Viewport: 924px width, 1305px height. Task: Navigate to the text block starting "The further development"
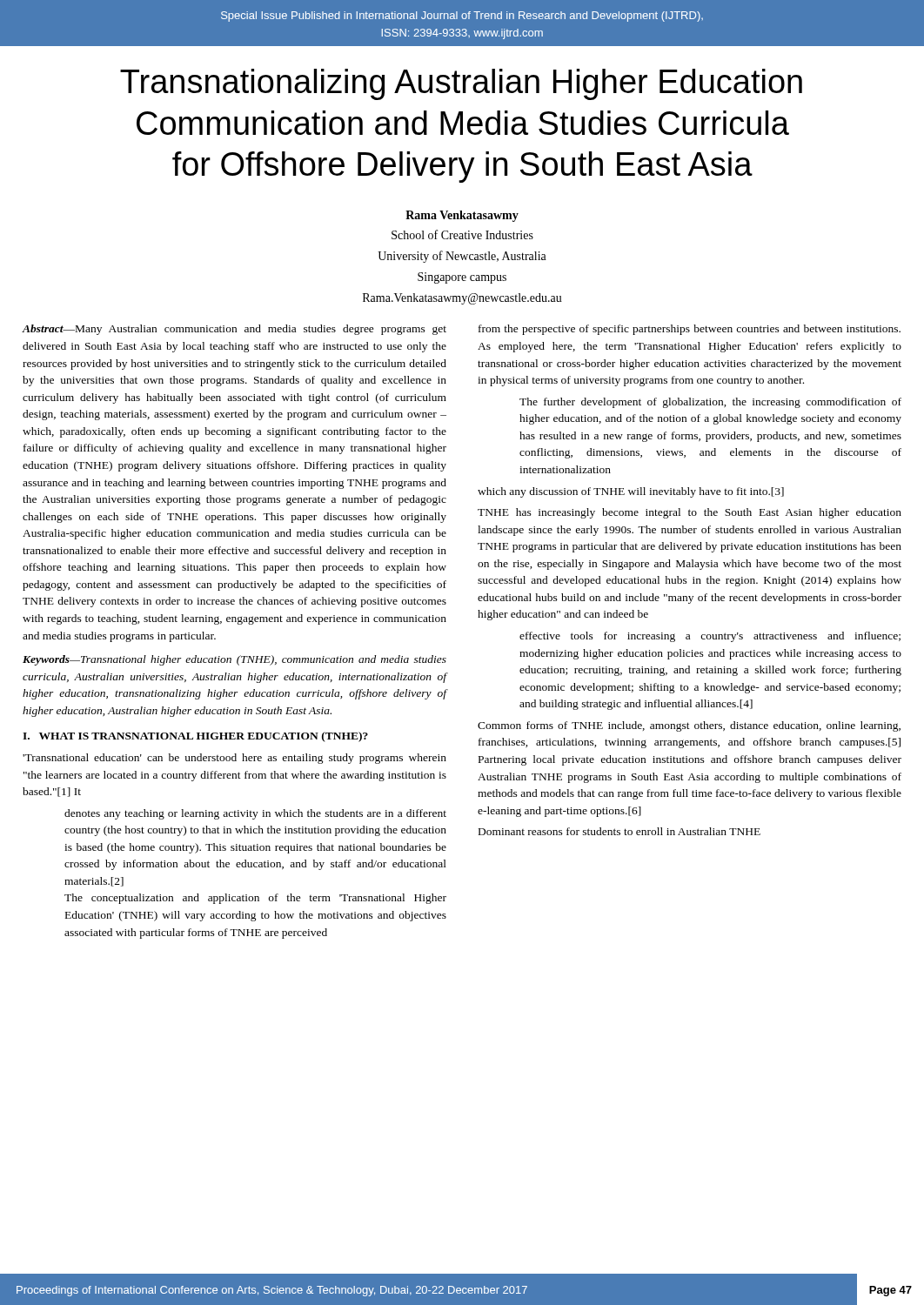pos(710,435)
